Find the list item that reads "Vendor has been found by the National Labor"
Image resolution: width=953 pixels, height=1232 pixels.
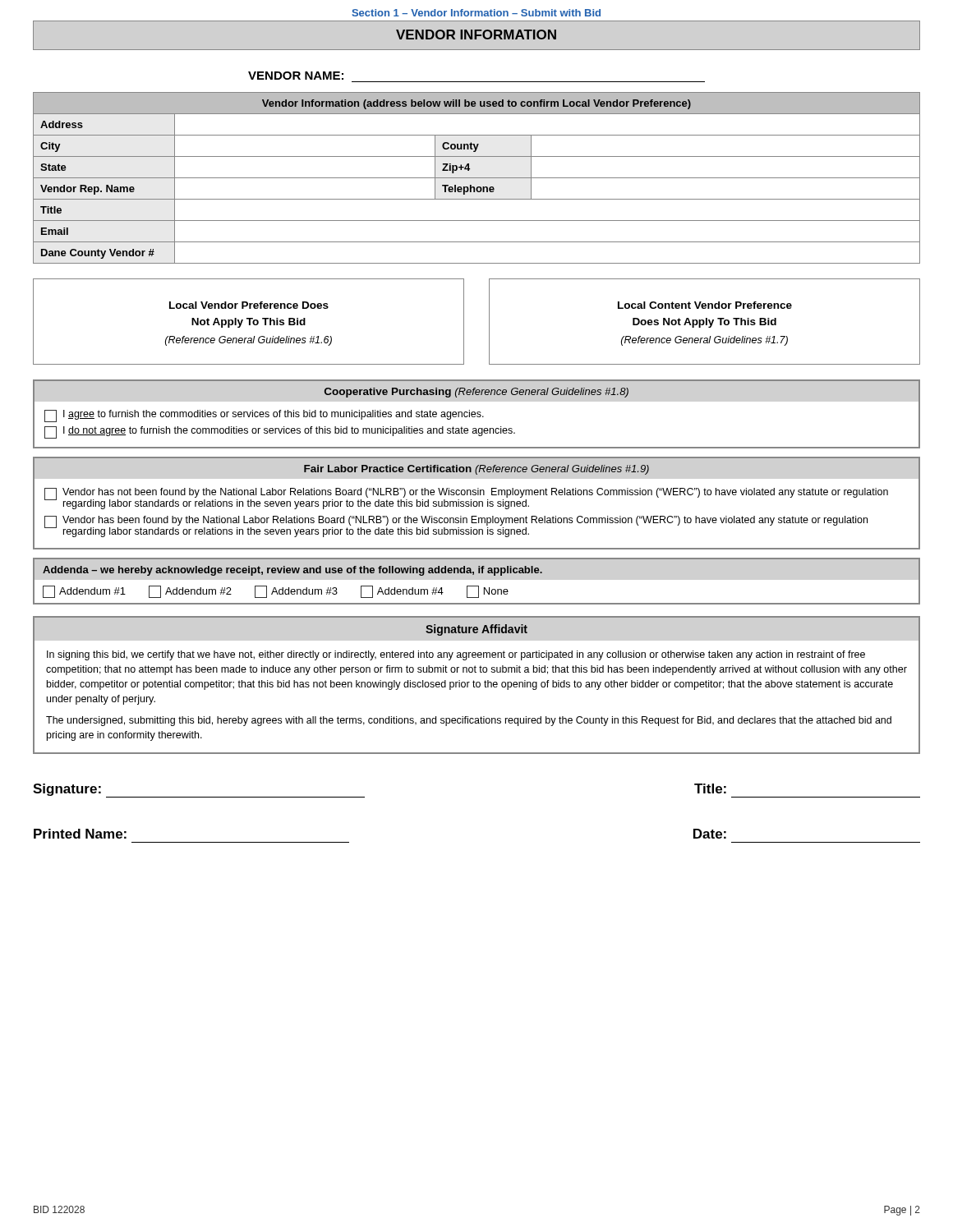pos(476,525)
